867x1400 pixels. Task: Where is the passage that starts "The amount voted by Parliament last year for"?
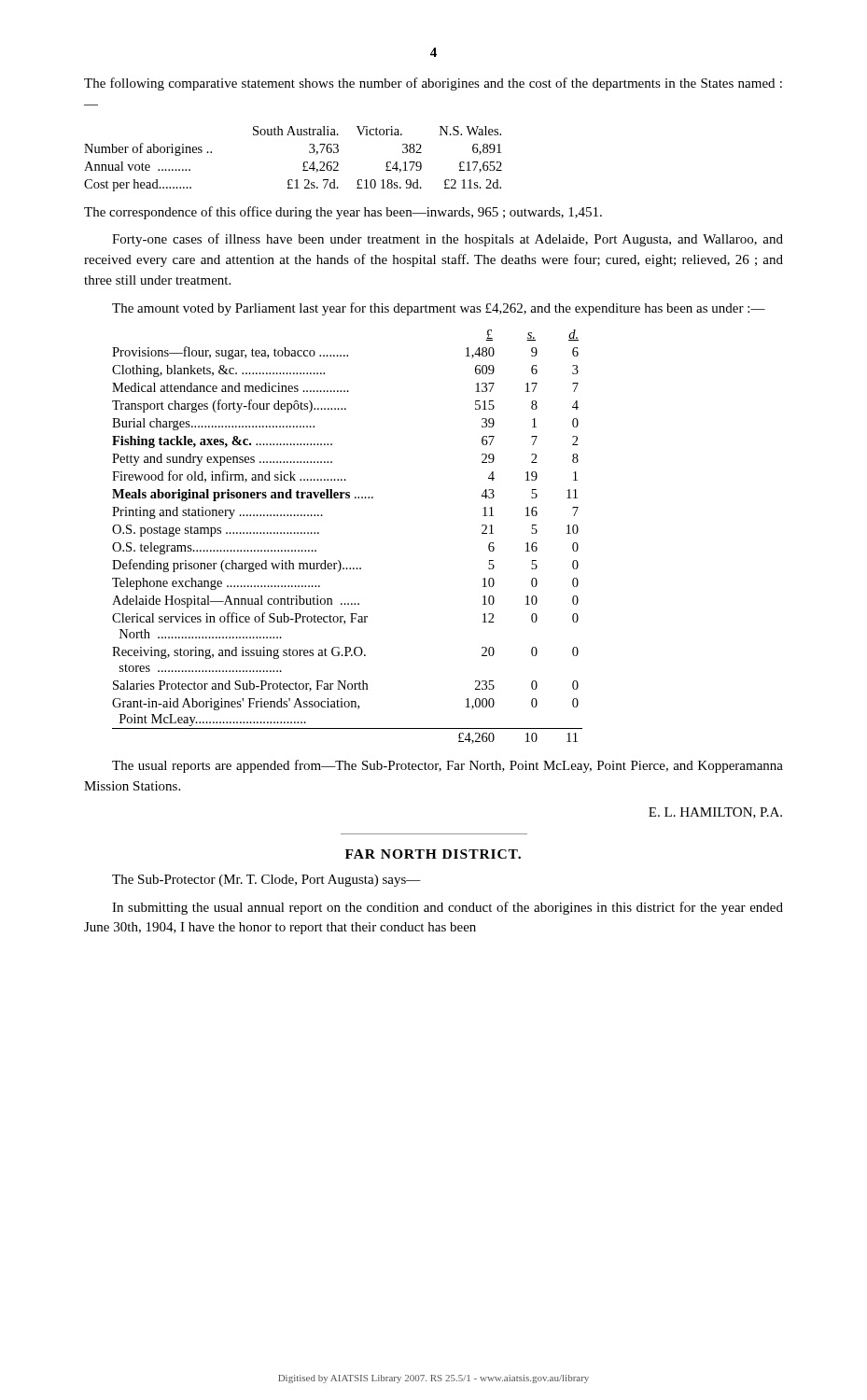pos(438,308)
